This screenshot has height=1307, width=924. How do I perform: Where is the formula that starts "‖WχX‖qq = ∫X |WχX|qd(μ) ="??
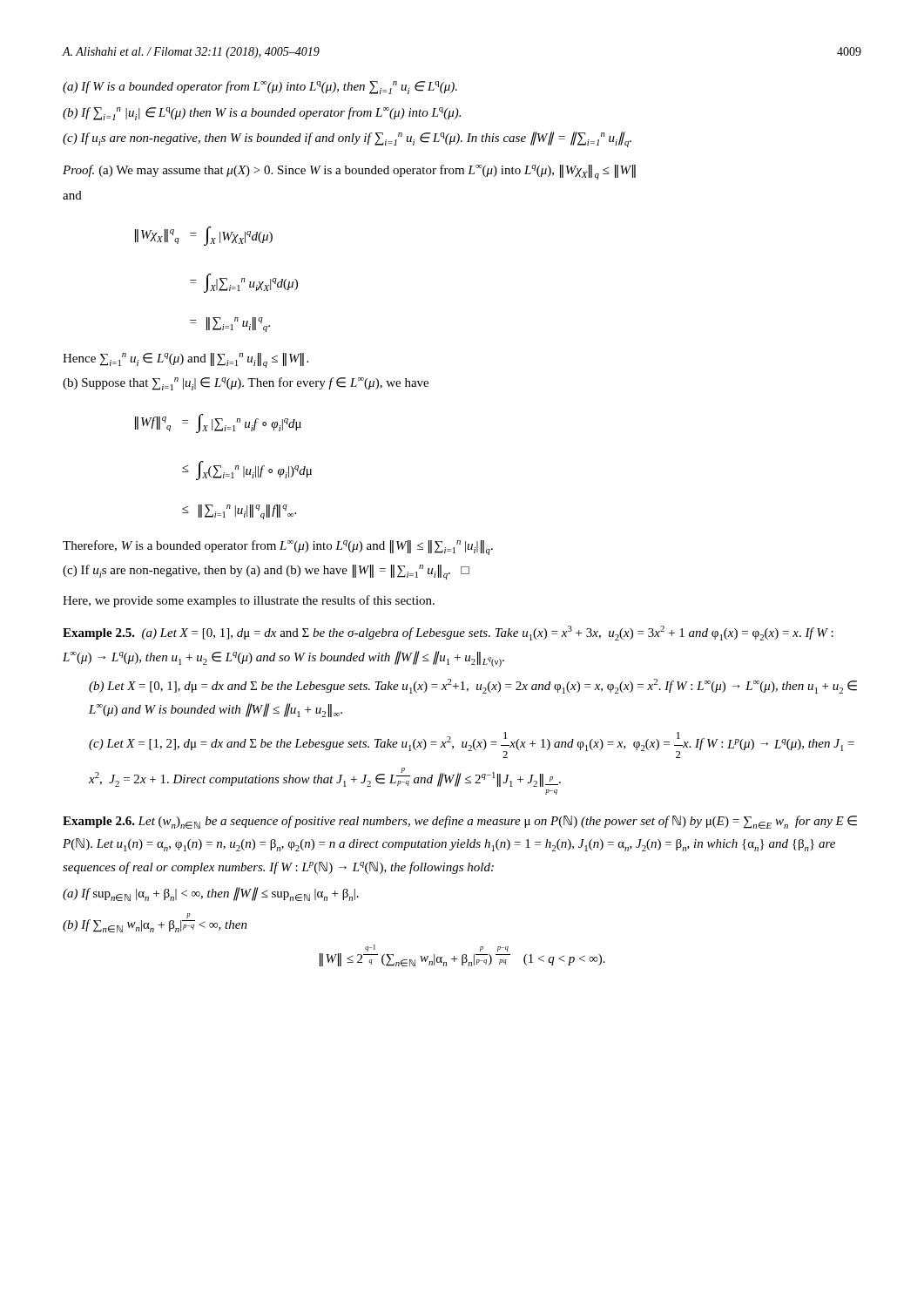coord(216,275)
